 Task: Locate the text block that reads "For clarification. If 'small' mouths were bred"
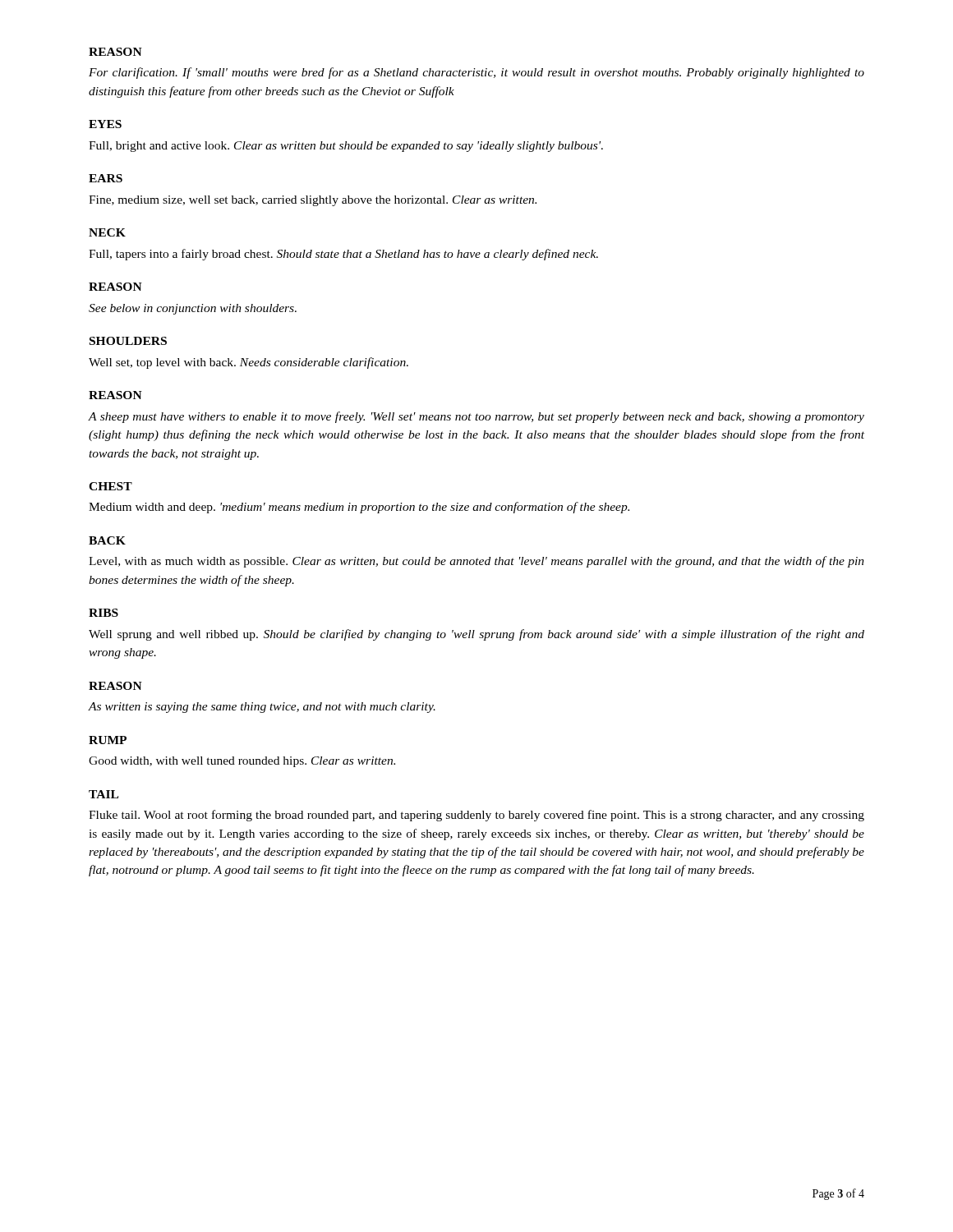[476, 81]
